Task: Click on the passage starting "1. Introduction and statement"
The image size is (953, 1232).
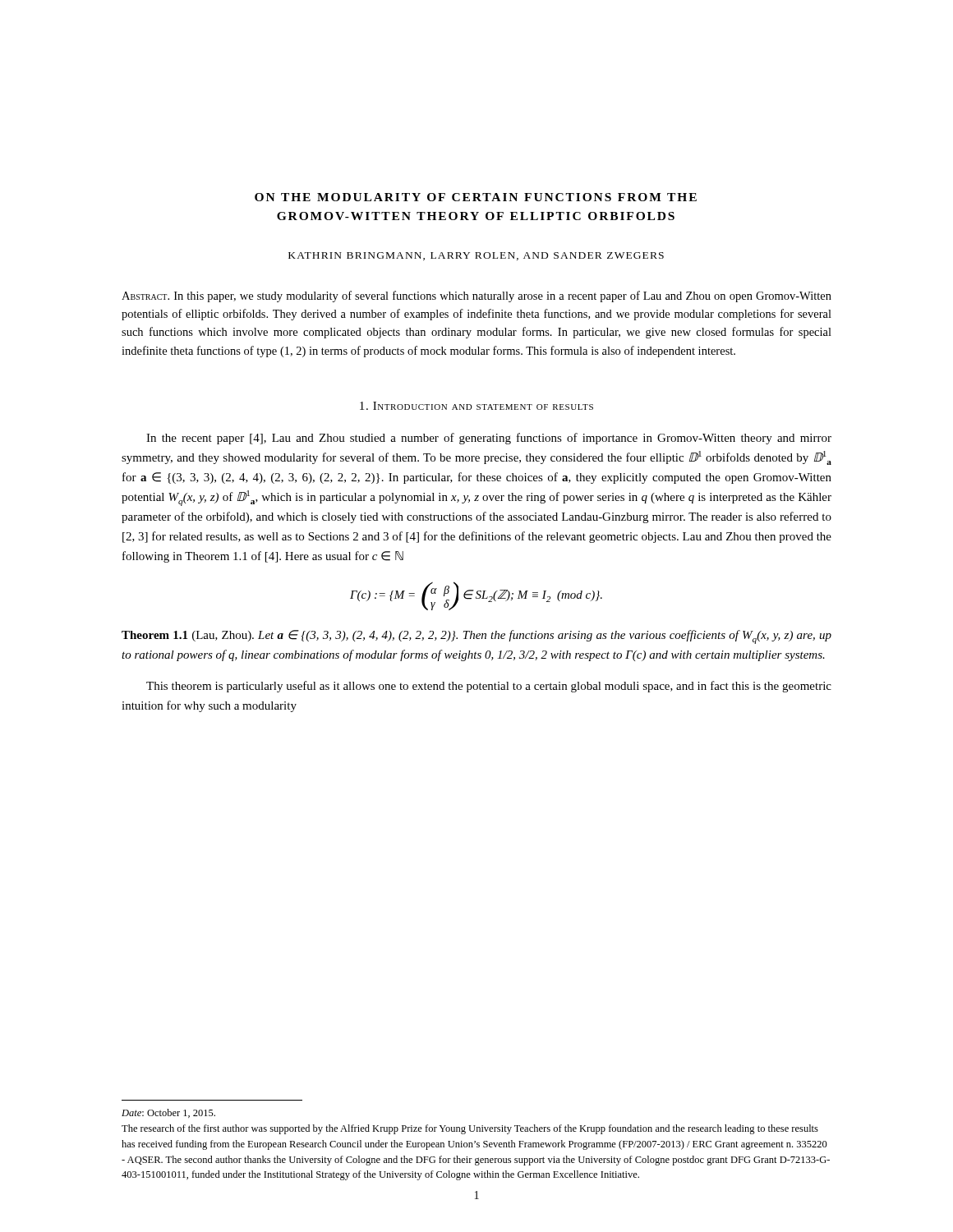Action: click(x=476, y=406)
